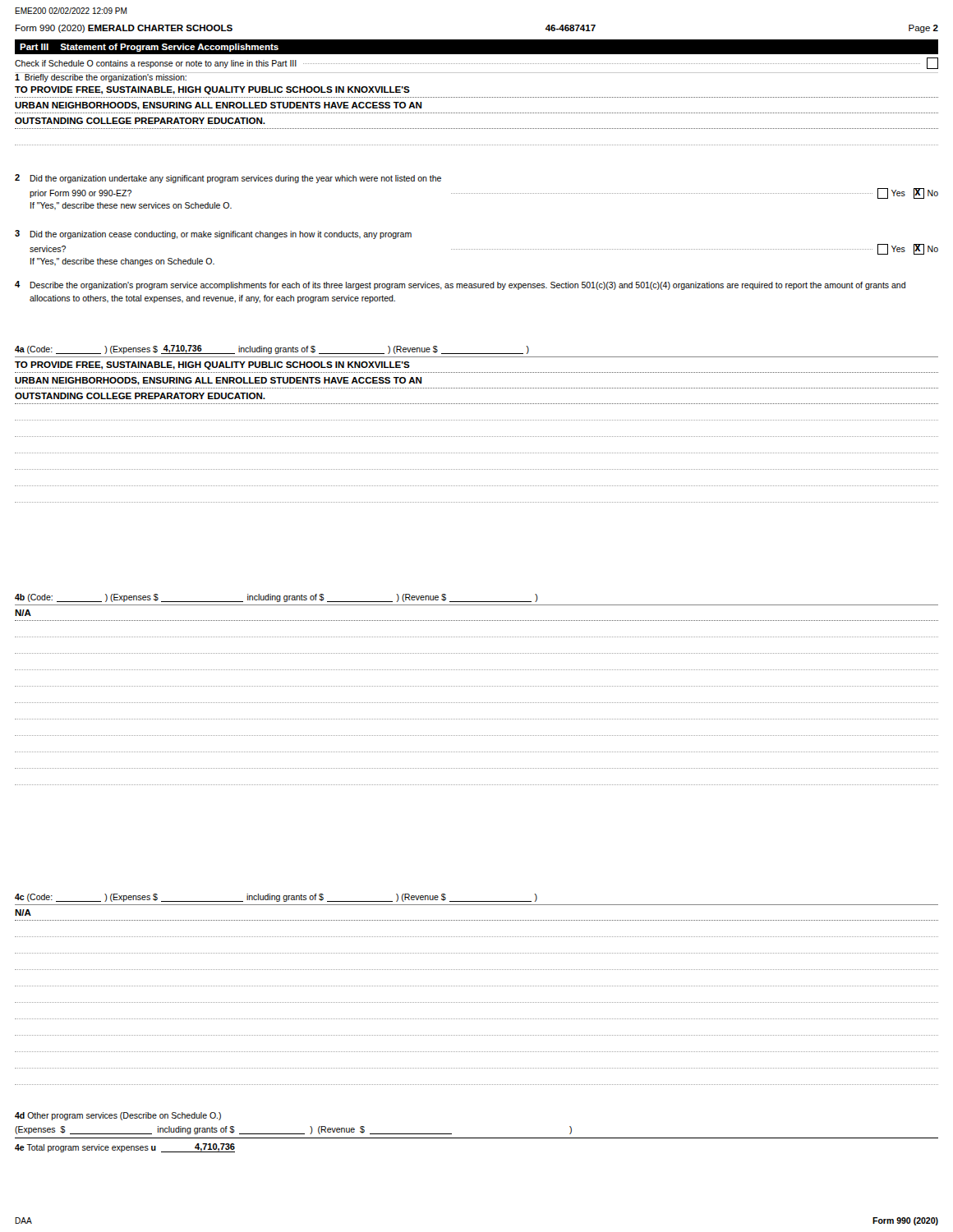
Task: Select the text block containing "1 Briefly describe the organization's mission: TO"
Action: point(476,109)
